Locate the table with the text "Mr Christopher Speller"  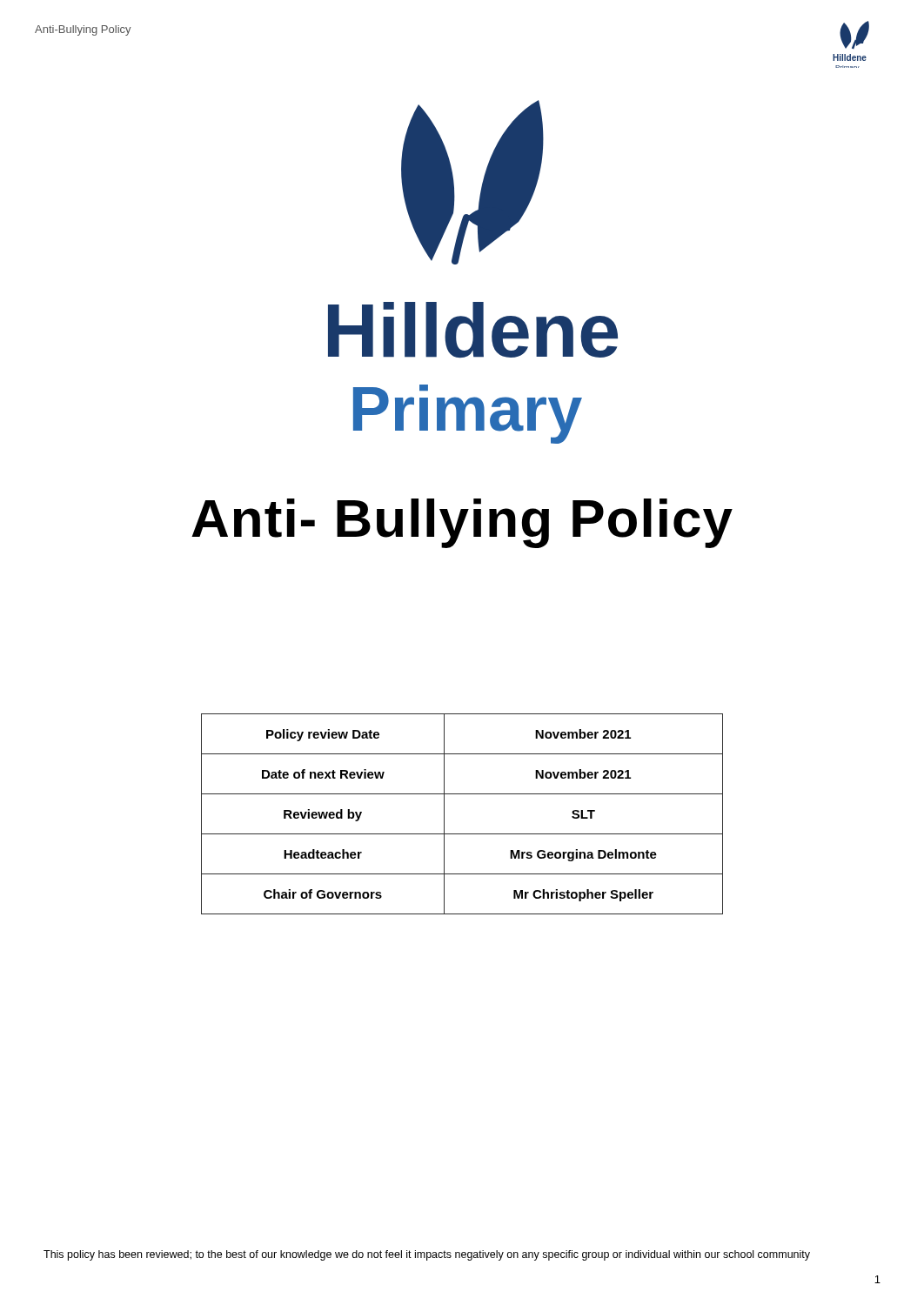(x=462, y=814)
